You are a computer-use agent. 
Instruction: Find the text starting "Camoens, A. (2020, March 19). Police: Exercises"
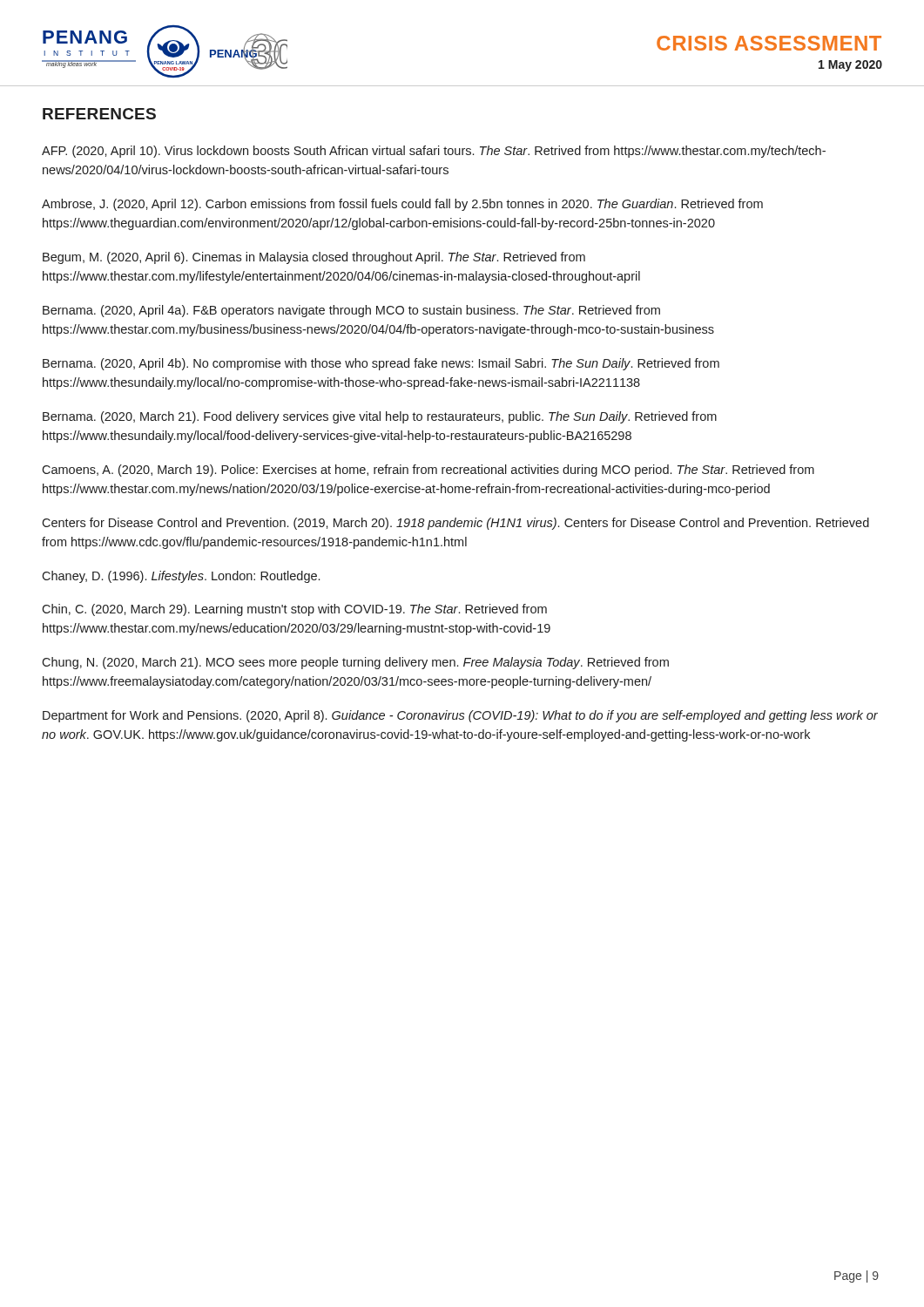tap(428, 479)
